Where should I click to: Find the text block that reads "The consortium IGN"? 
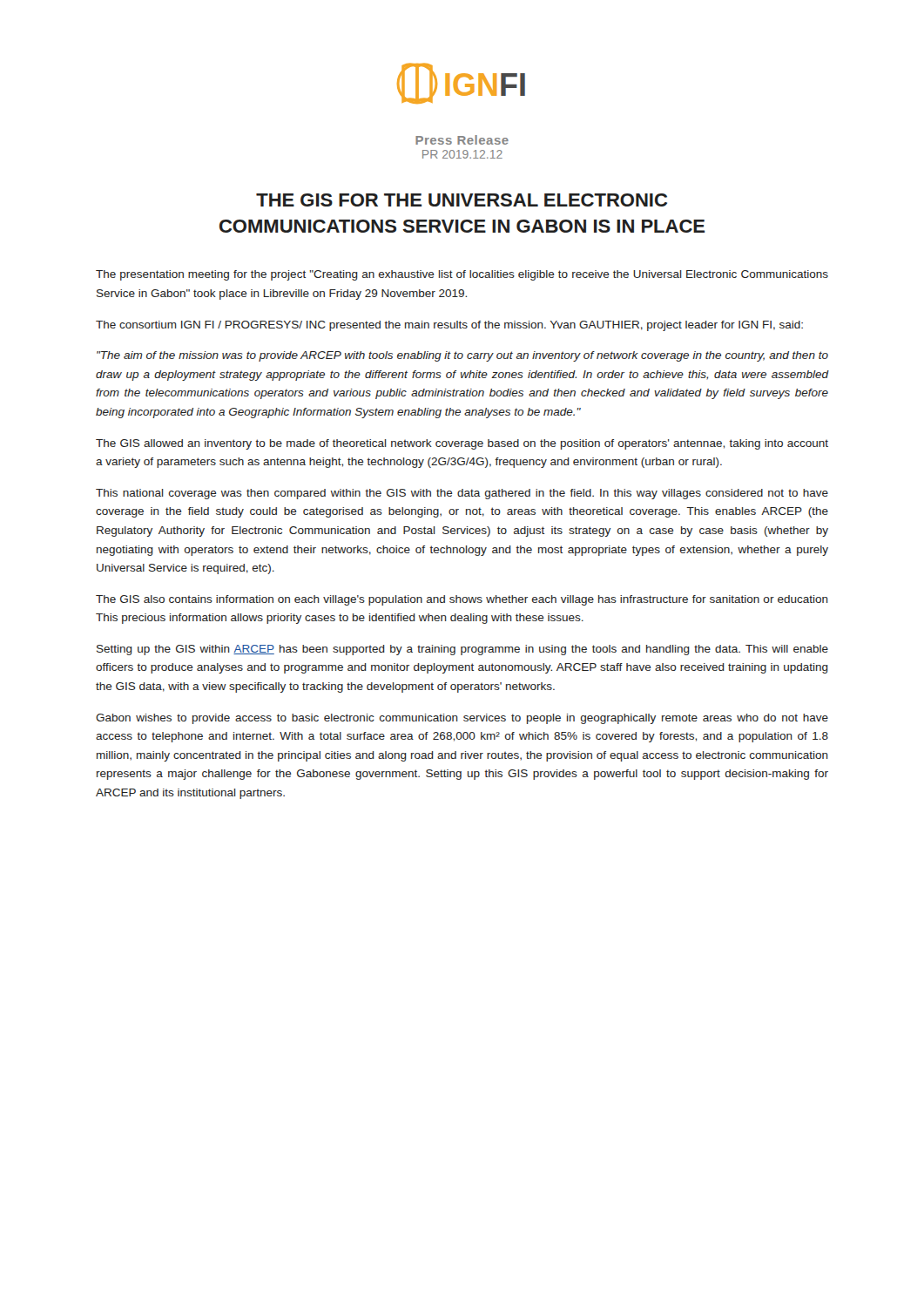tap(450, 324)
